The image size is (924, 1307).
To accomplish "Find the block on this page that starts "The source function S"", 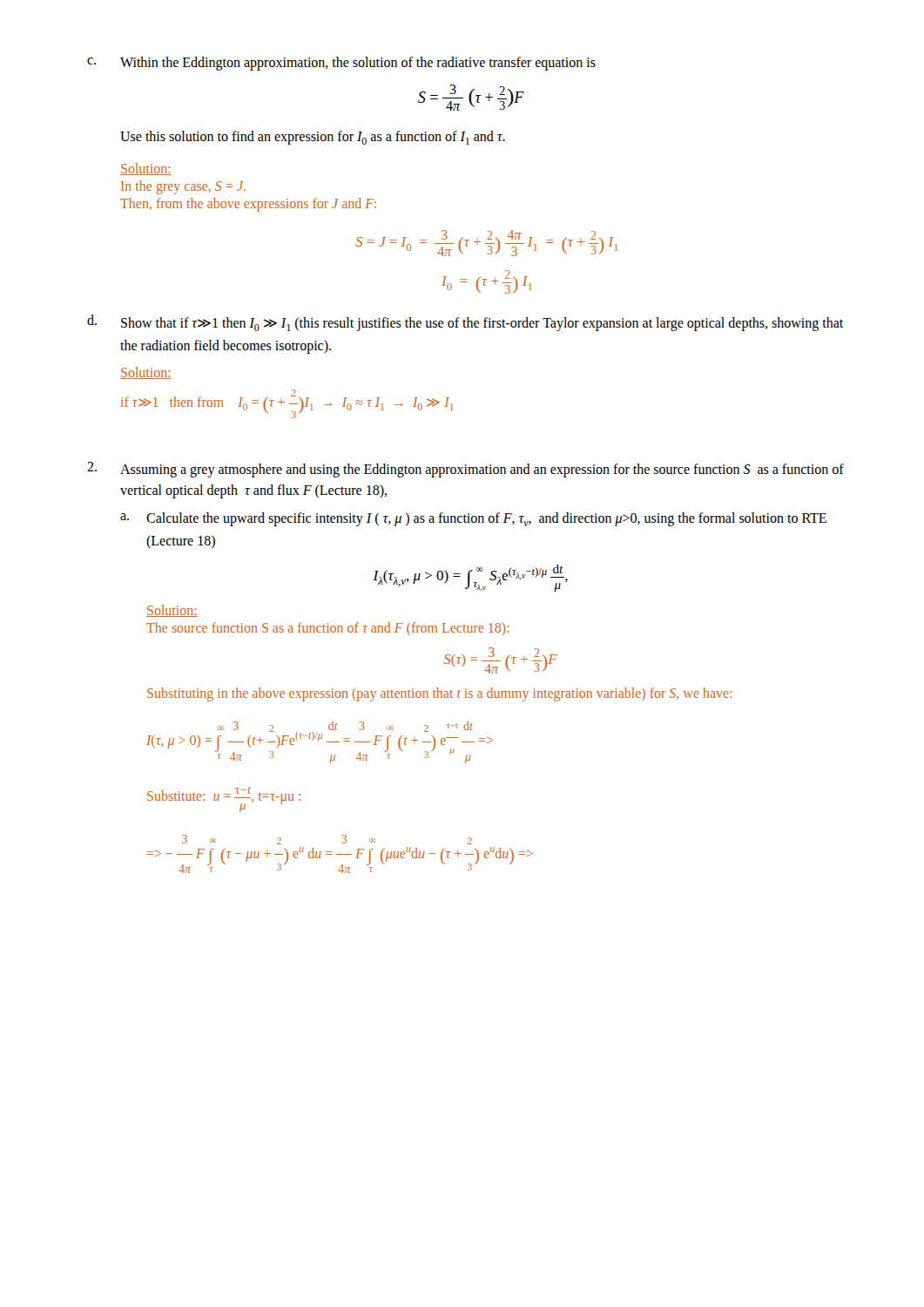I will (328, 628).
